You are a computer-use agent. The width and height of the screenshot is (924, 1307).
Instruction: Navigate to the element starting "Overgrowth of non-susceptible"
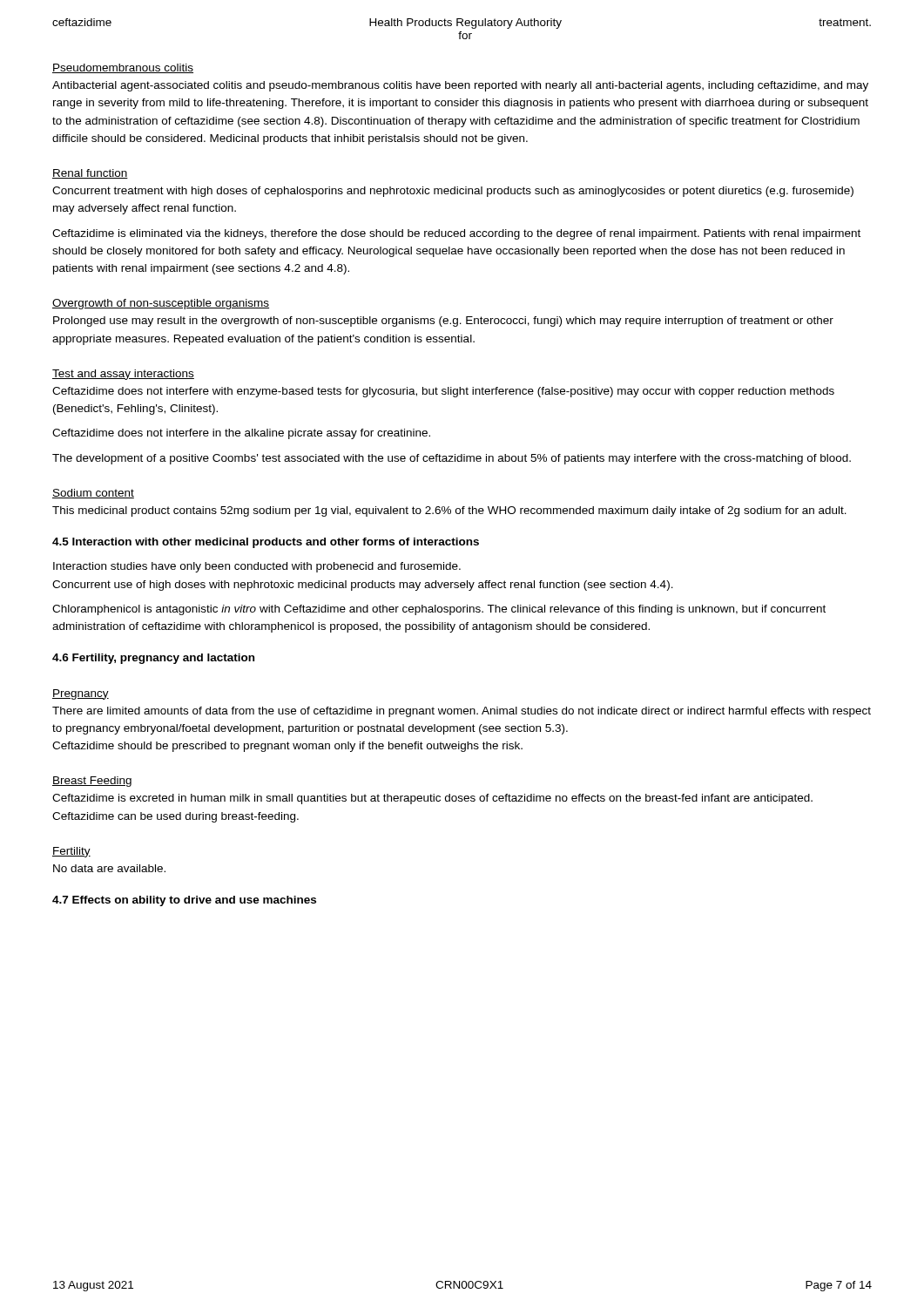(x=161, y=303)
